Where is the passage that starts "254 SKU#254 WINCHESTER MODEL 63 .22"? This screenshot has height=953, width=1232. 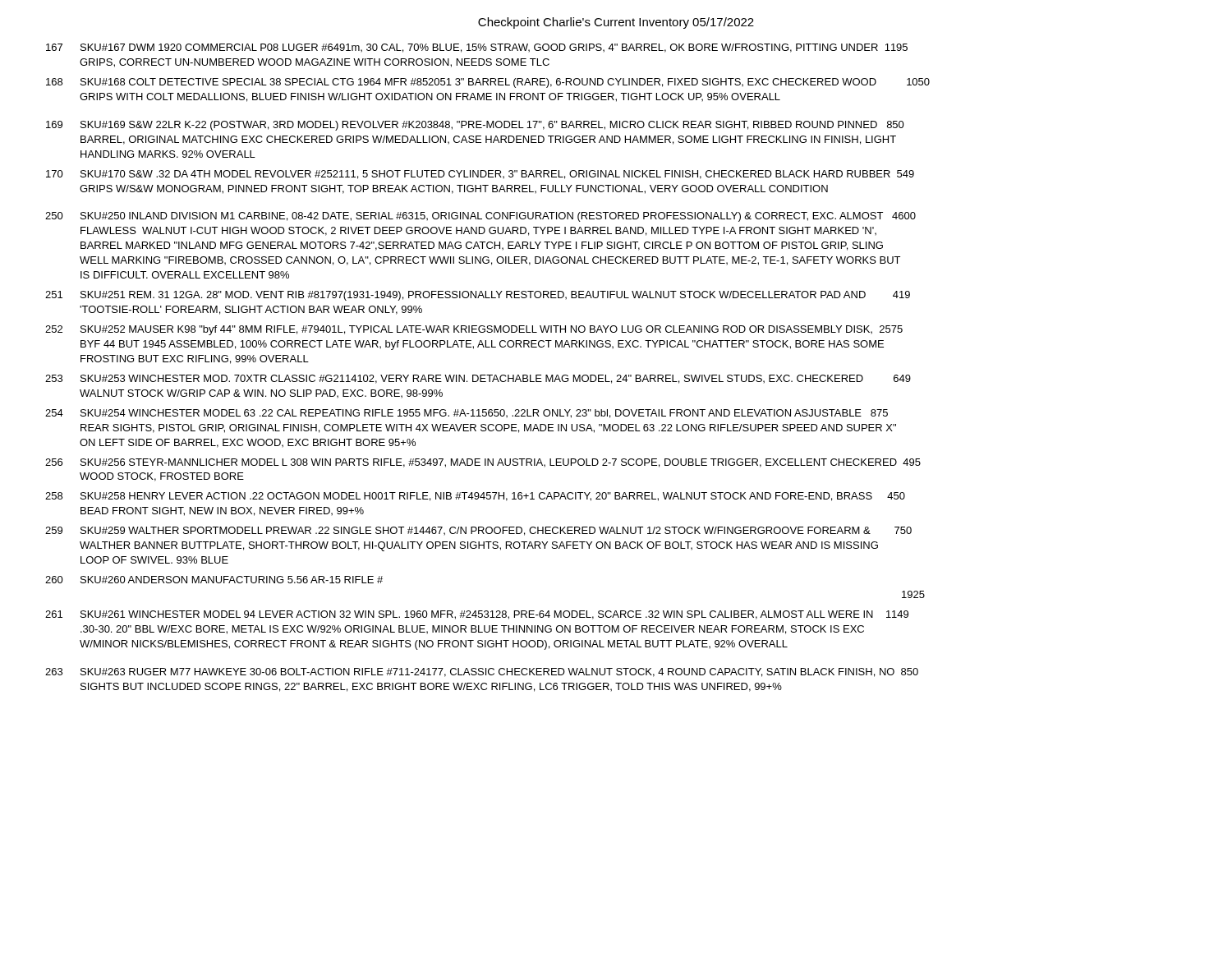(x=622, y=428)
